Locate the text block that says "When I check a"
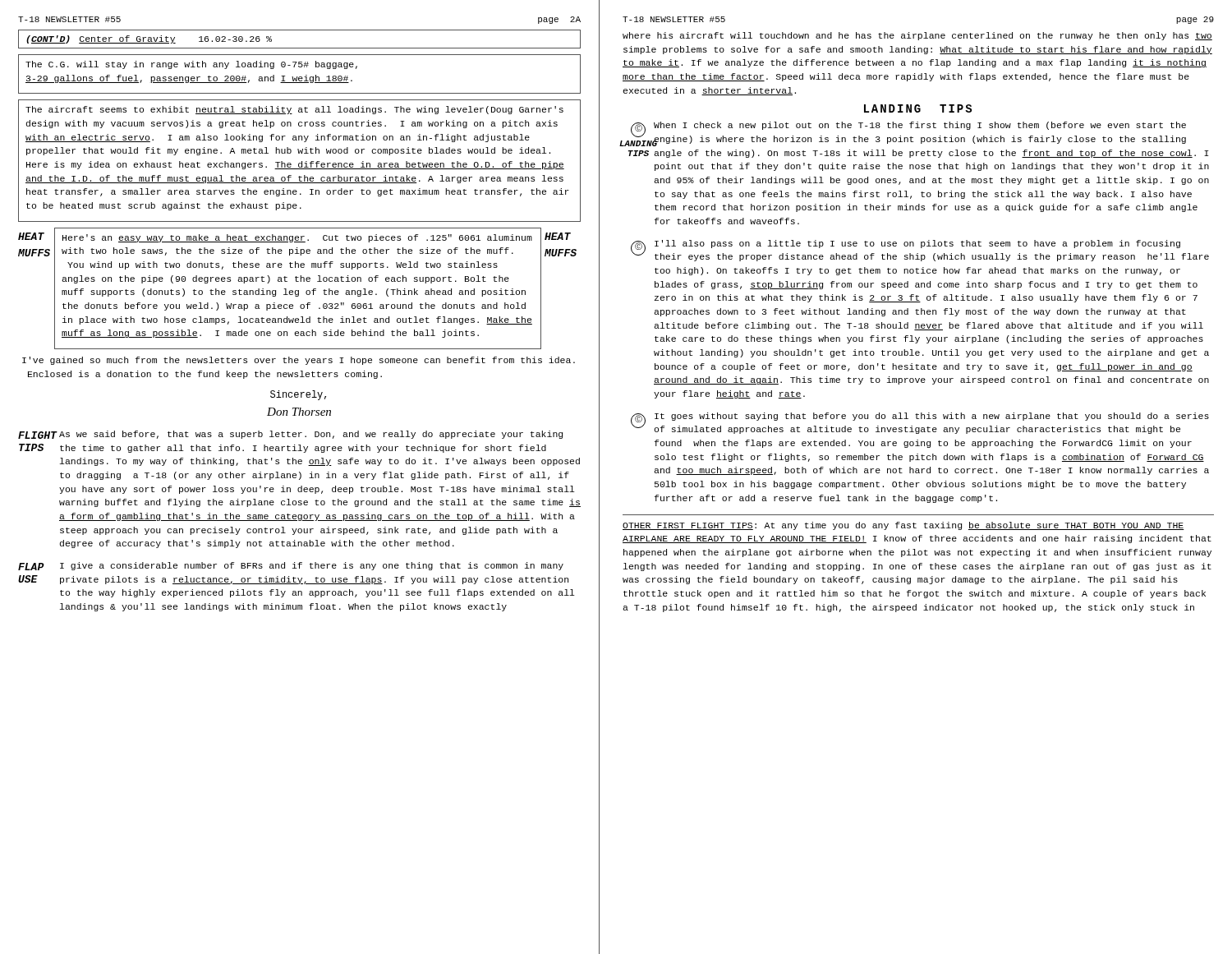Image resolution: width=1232 pixels, height=954 pixels. pos(934,174)
